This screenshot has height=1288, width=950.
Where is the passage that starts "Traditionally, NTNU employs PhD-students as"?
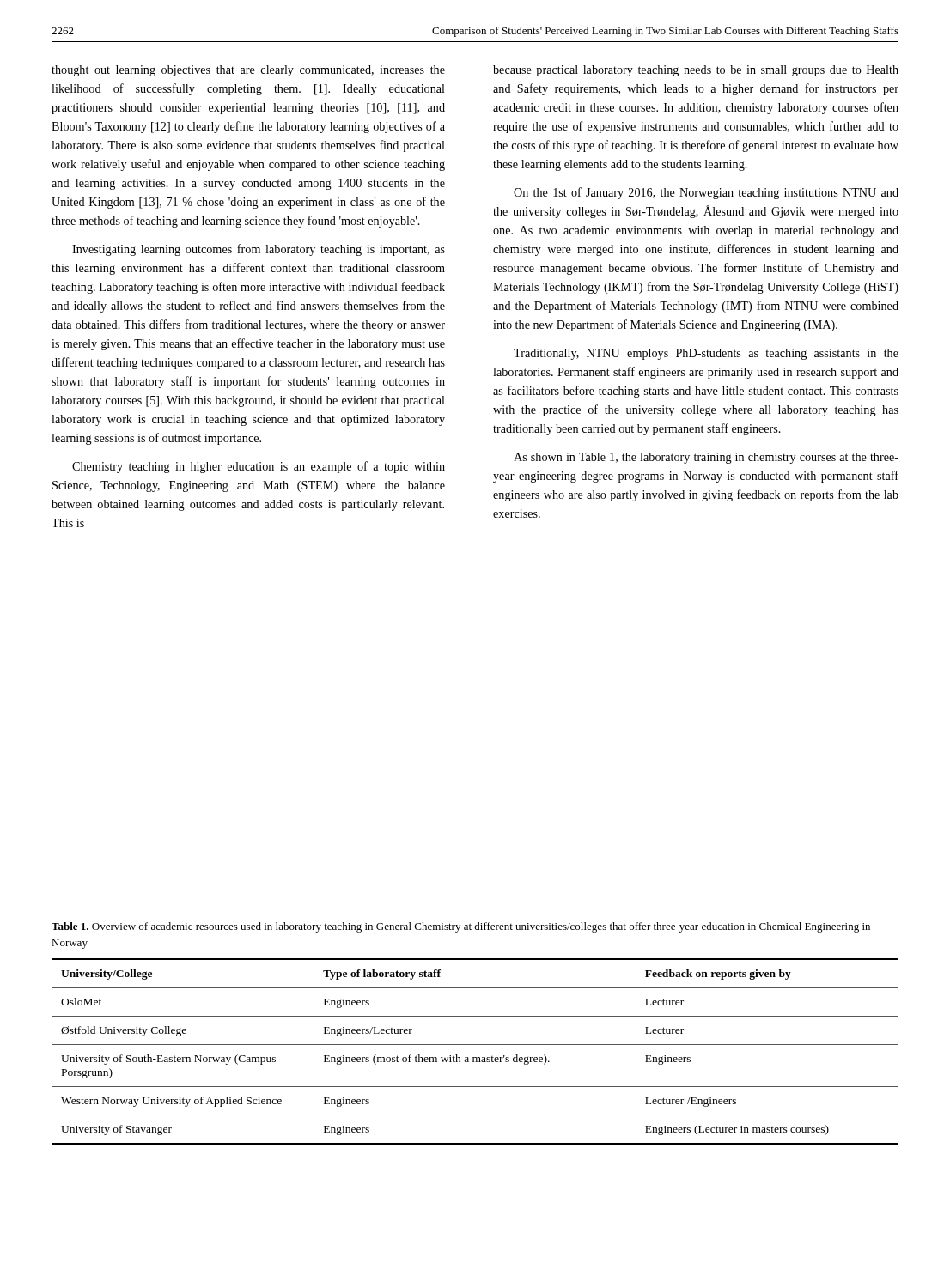tap(696, 391)
